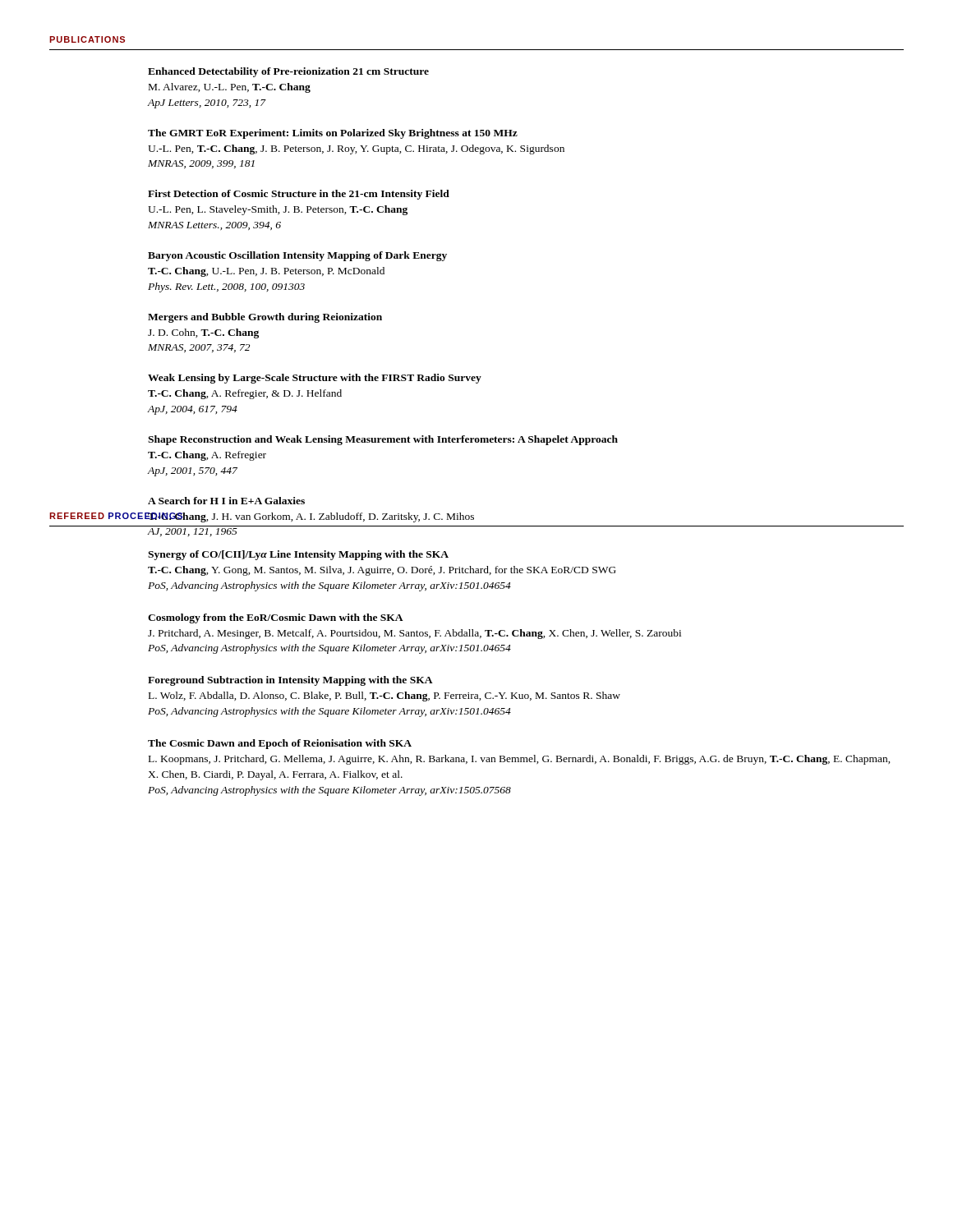953x1232 pixels.
Task: Select the list item that reads "Mergers and Bubble Growth during Reionization J. D."
Action: point(265,318)
